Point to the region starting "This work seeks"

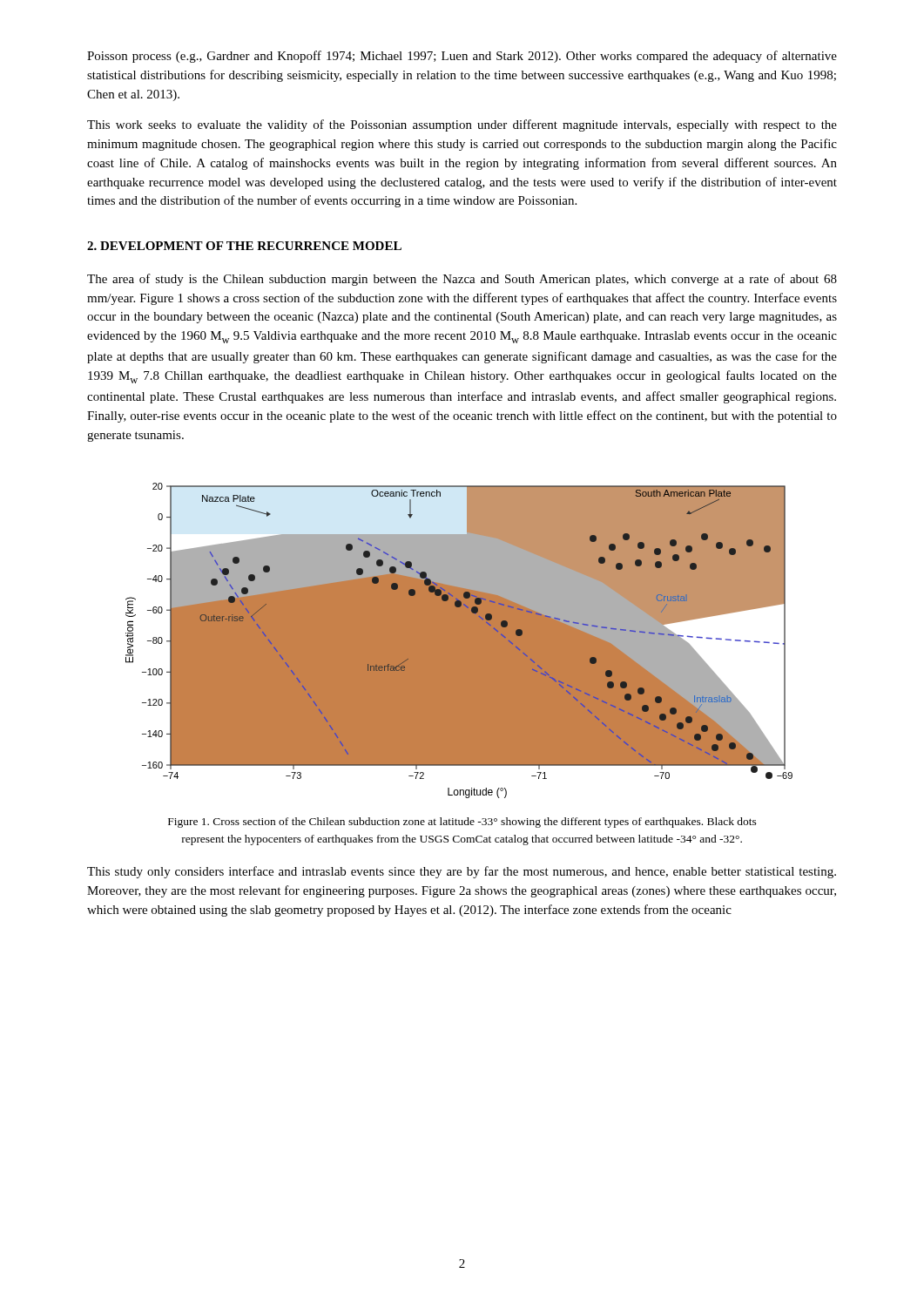(x=462, y=163)
